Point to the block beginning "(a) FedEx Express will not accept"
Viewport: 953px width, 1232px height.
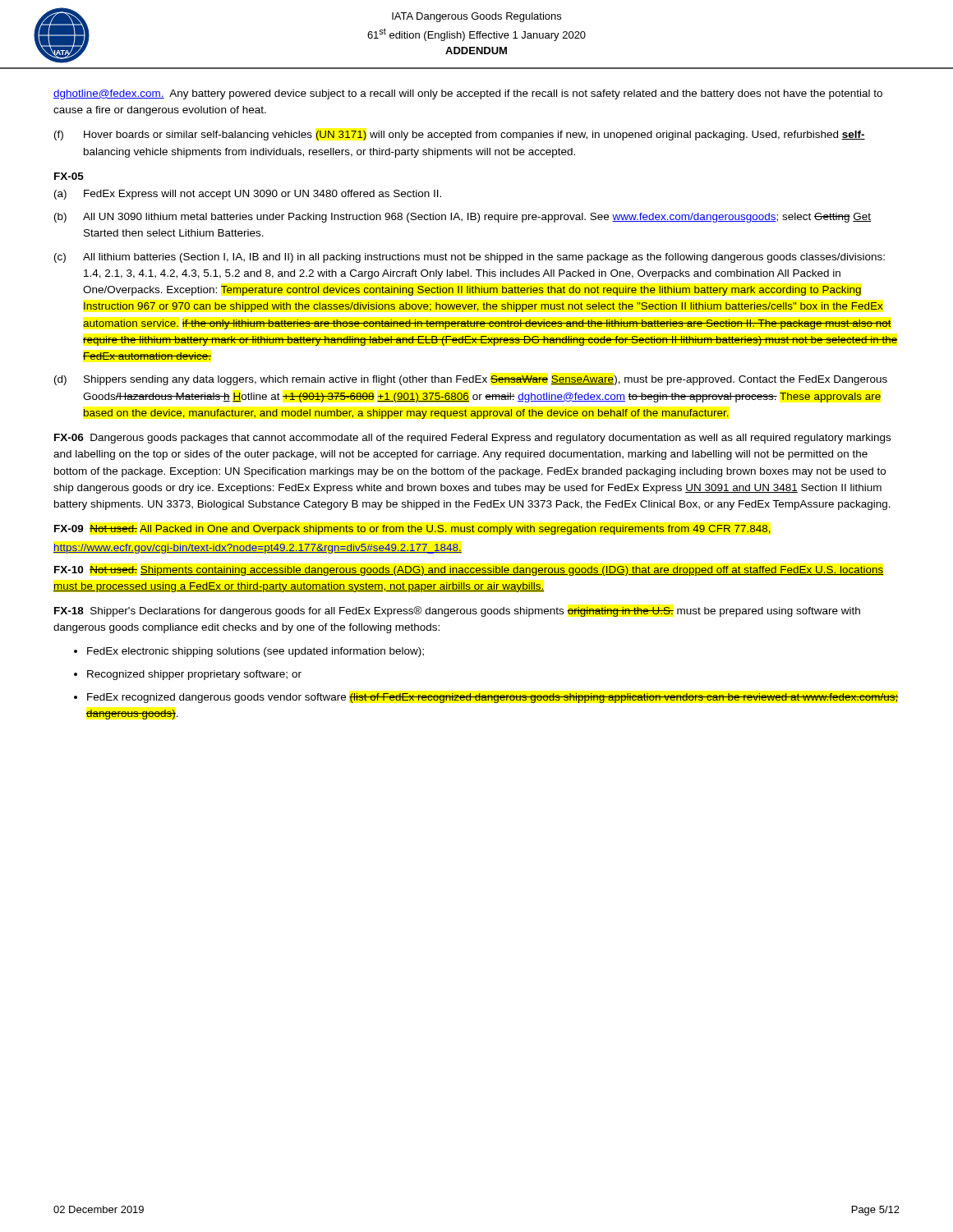(248, 195)
